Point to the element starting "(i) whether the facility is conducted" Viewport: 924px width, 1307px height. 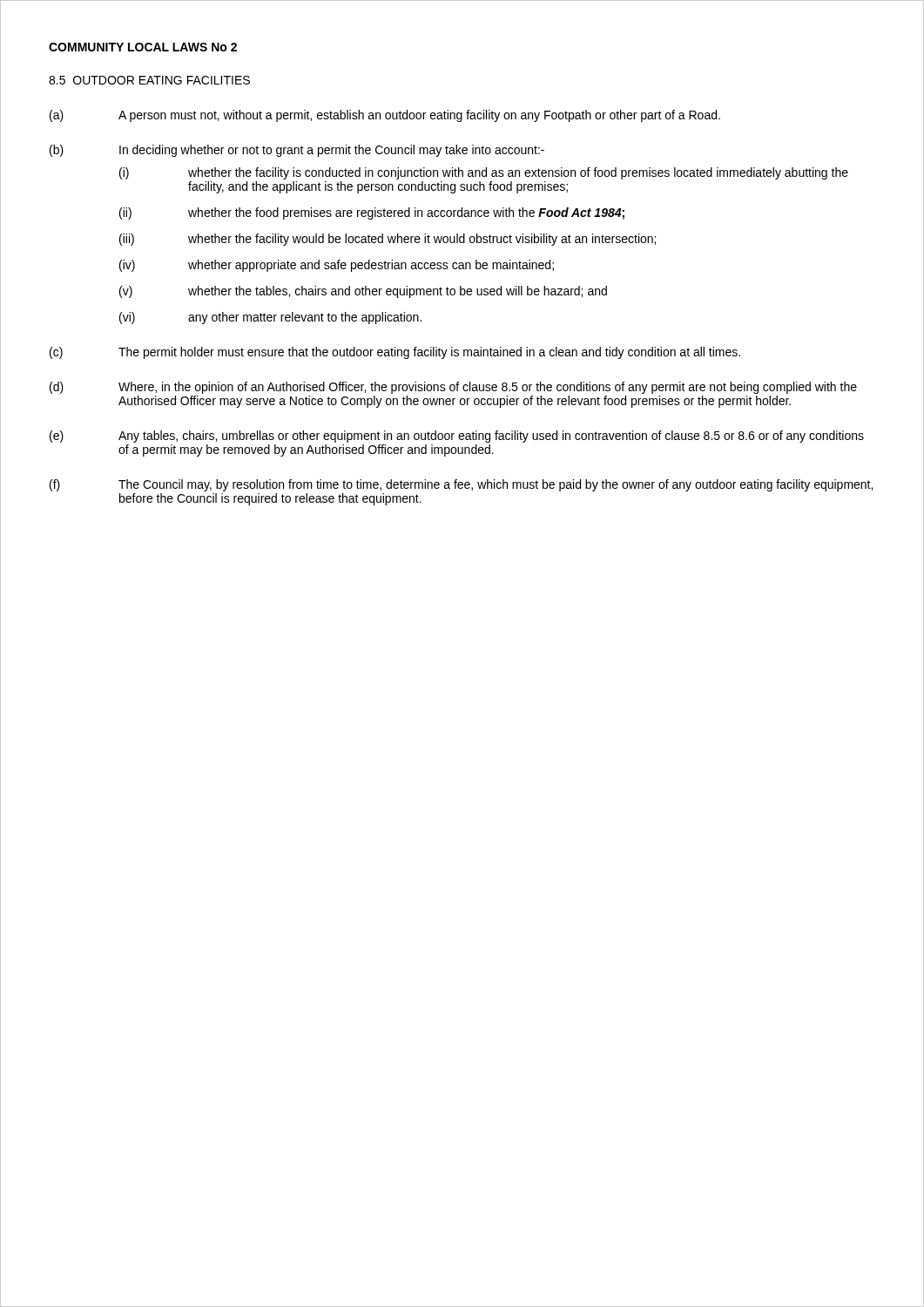(497, 180)
